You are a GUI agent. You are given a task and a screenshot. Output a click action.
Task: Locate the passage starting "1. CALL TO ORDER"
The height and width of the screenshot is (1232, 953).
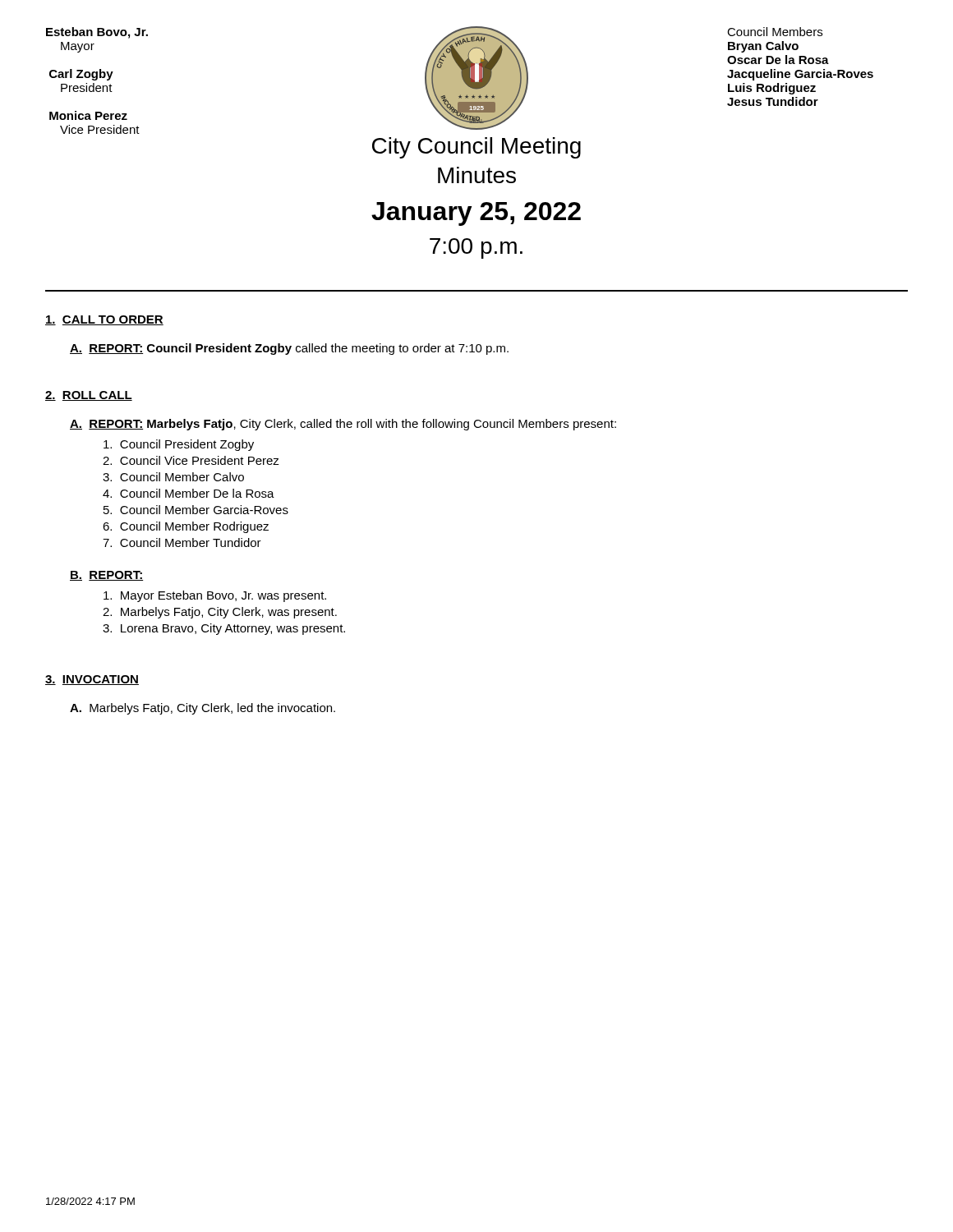click(104, 319)
